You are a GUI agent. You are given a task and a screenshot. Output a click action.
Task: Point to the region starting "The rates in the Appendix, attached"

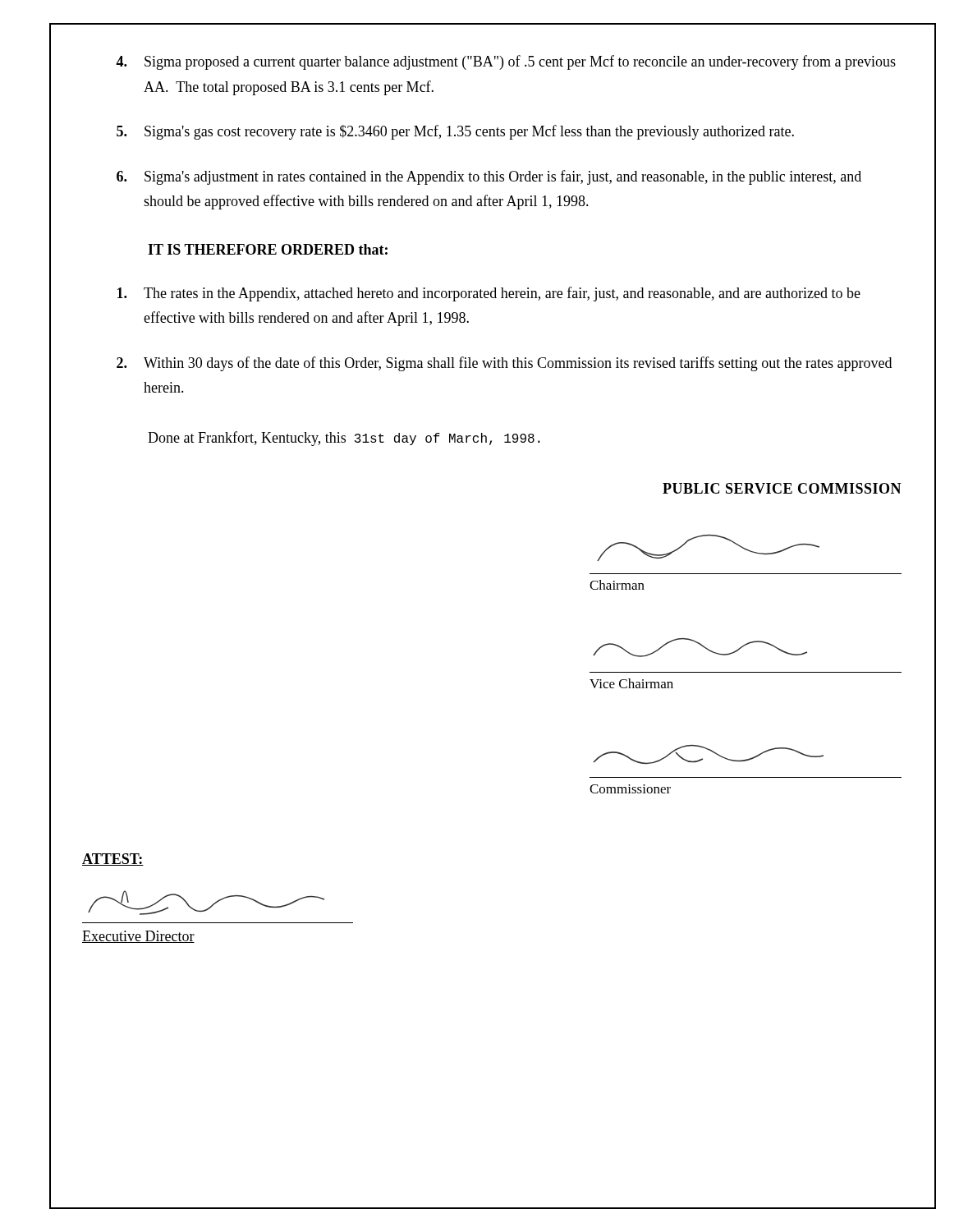pyautogui.click(x=490, y=306)
